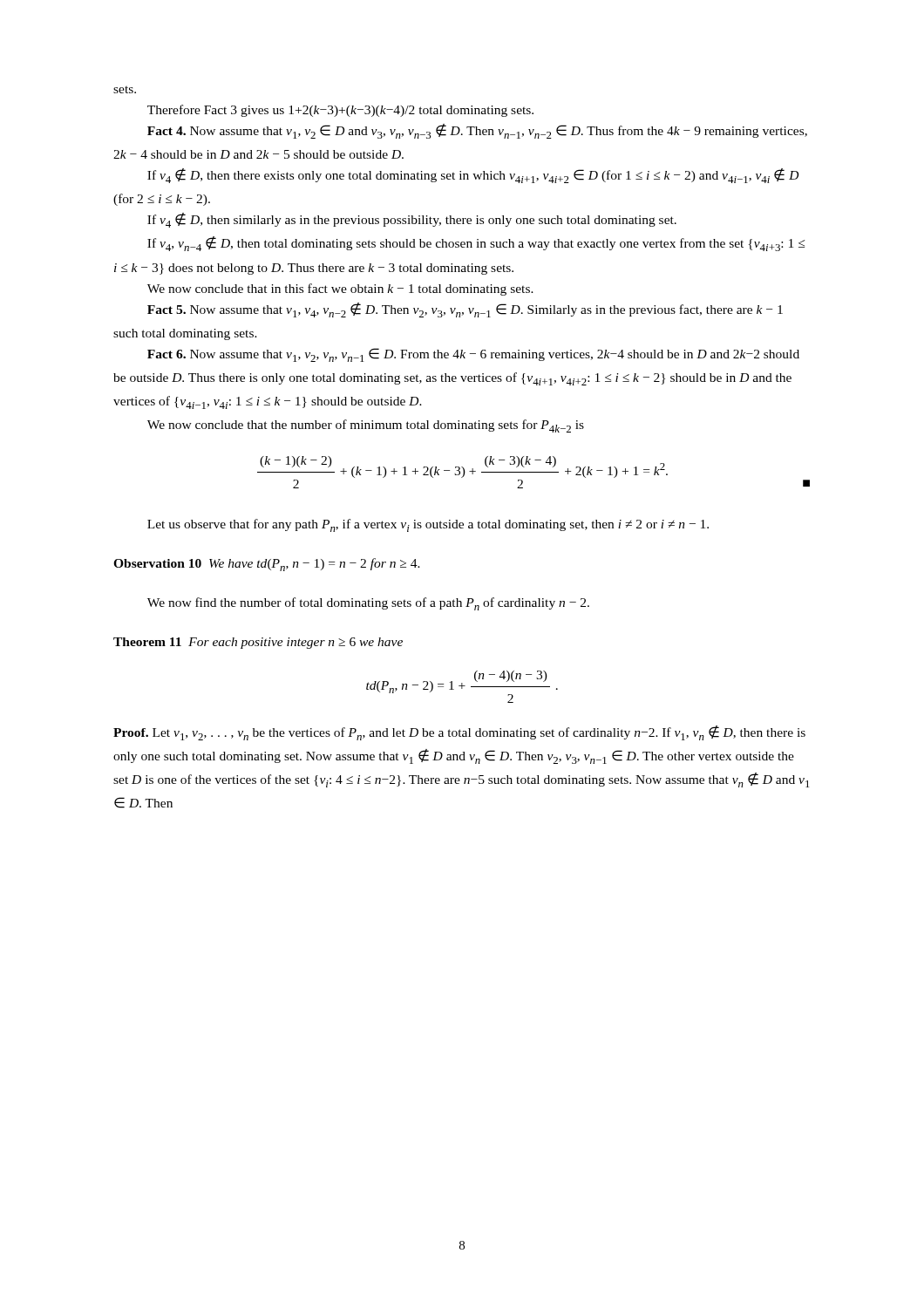Select the text block that reads "Let us observe that for any path"
Screen dimensions: 1308x924
coord(462,526)
